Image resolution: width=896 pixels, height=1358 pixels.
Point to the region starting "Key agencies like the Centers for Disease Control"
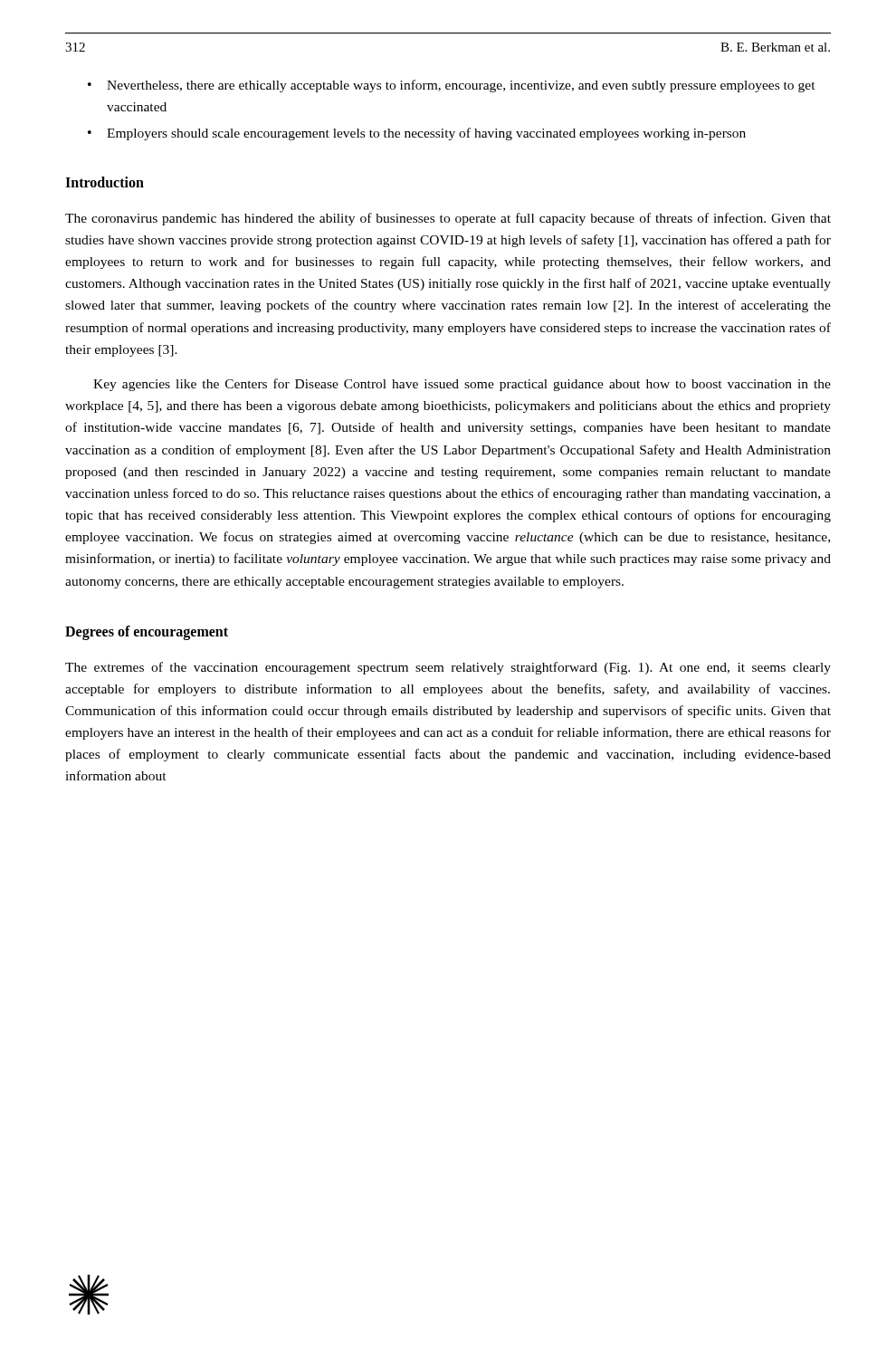(x=448, y=482)
